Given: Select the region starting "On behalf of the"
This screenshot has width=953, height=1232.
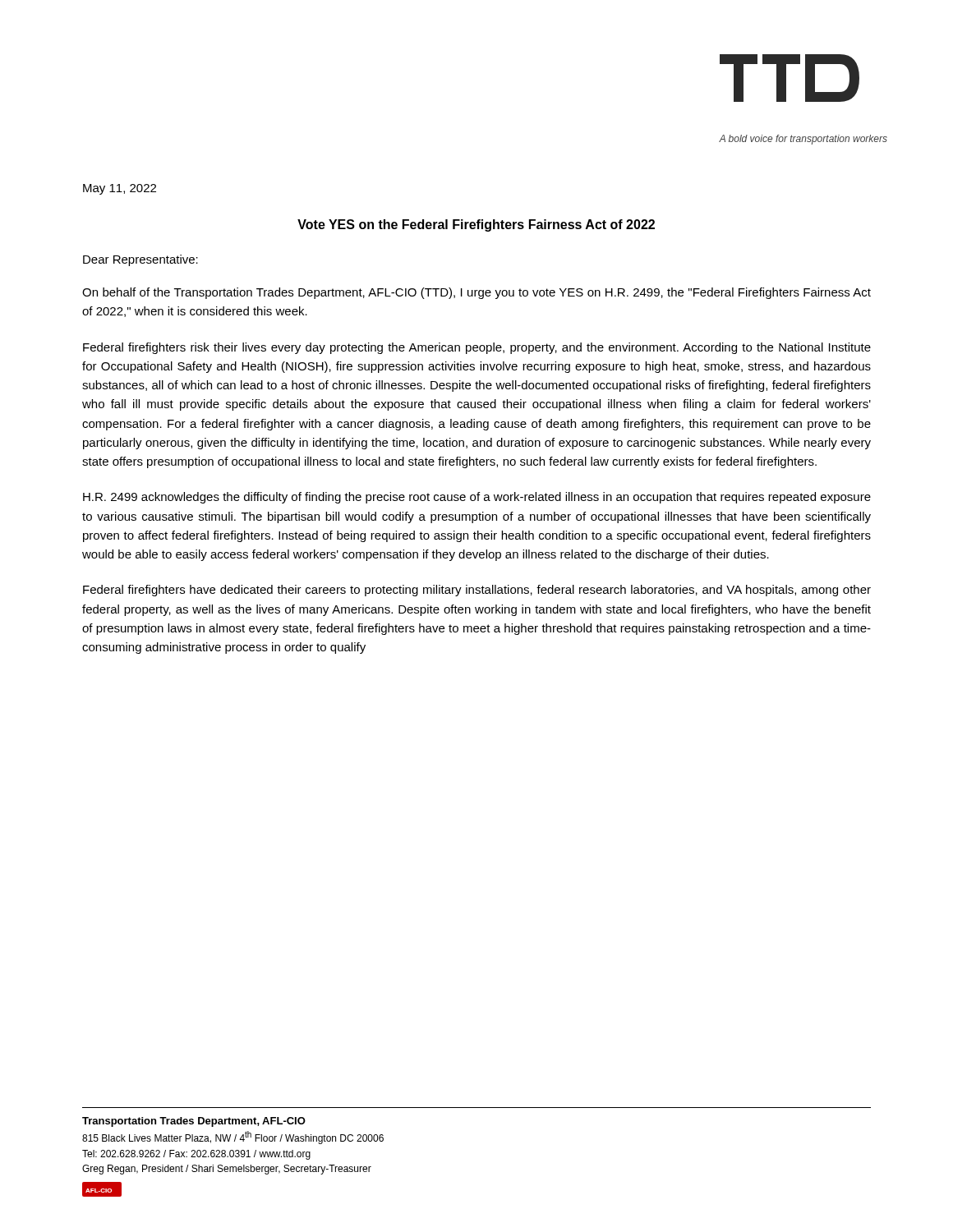Looking at the screenshot, I should pyautogui.click(x=476, y=302).
